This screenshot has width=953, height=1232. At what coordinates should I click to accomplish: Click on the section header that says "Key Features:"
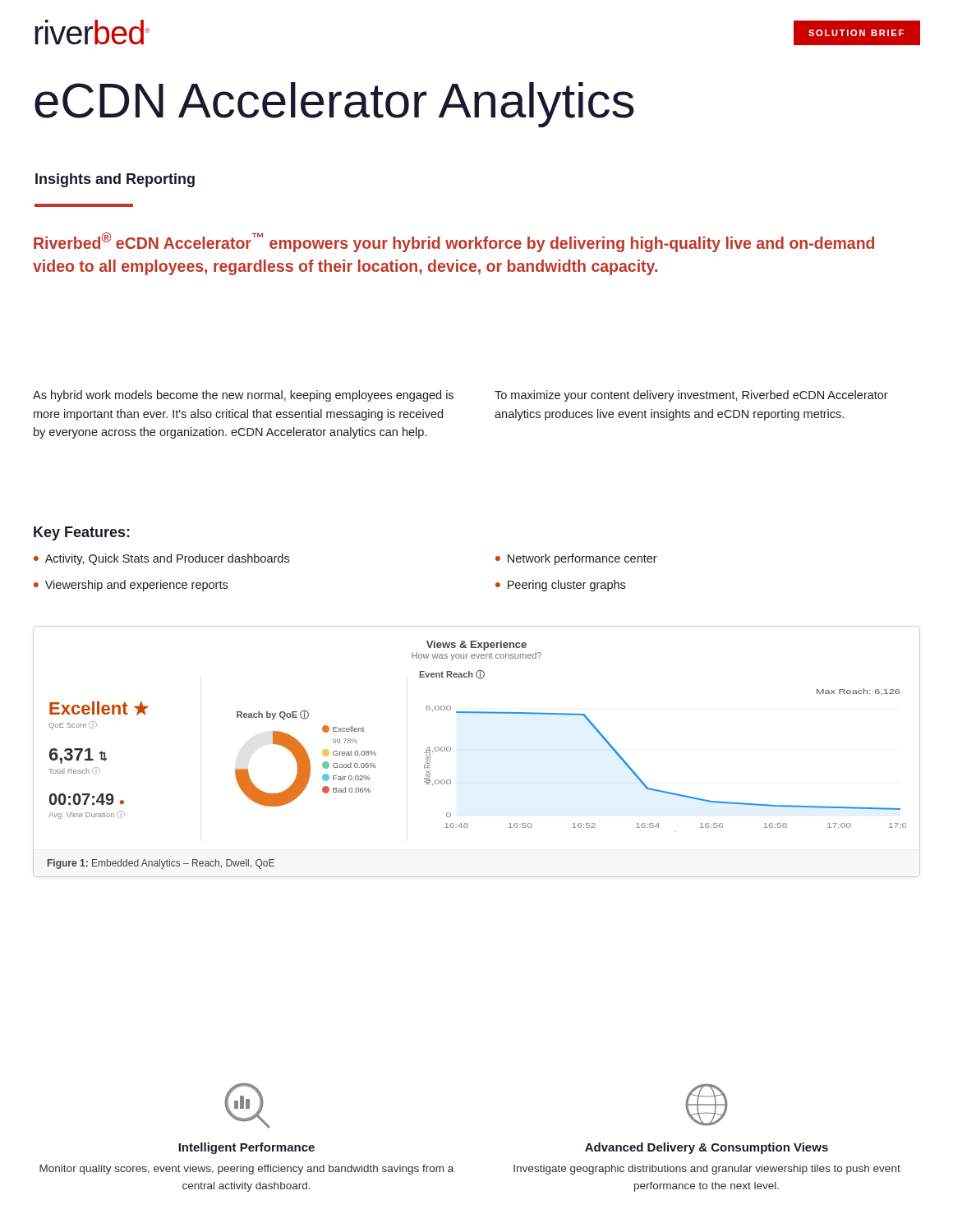point(82,532)
